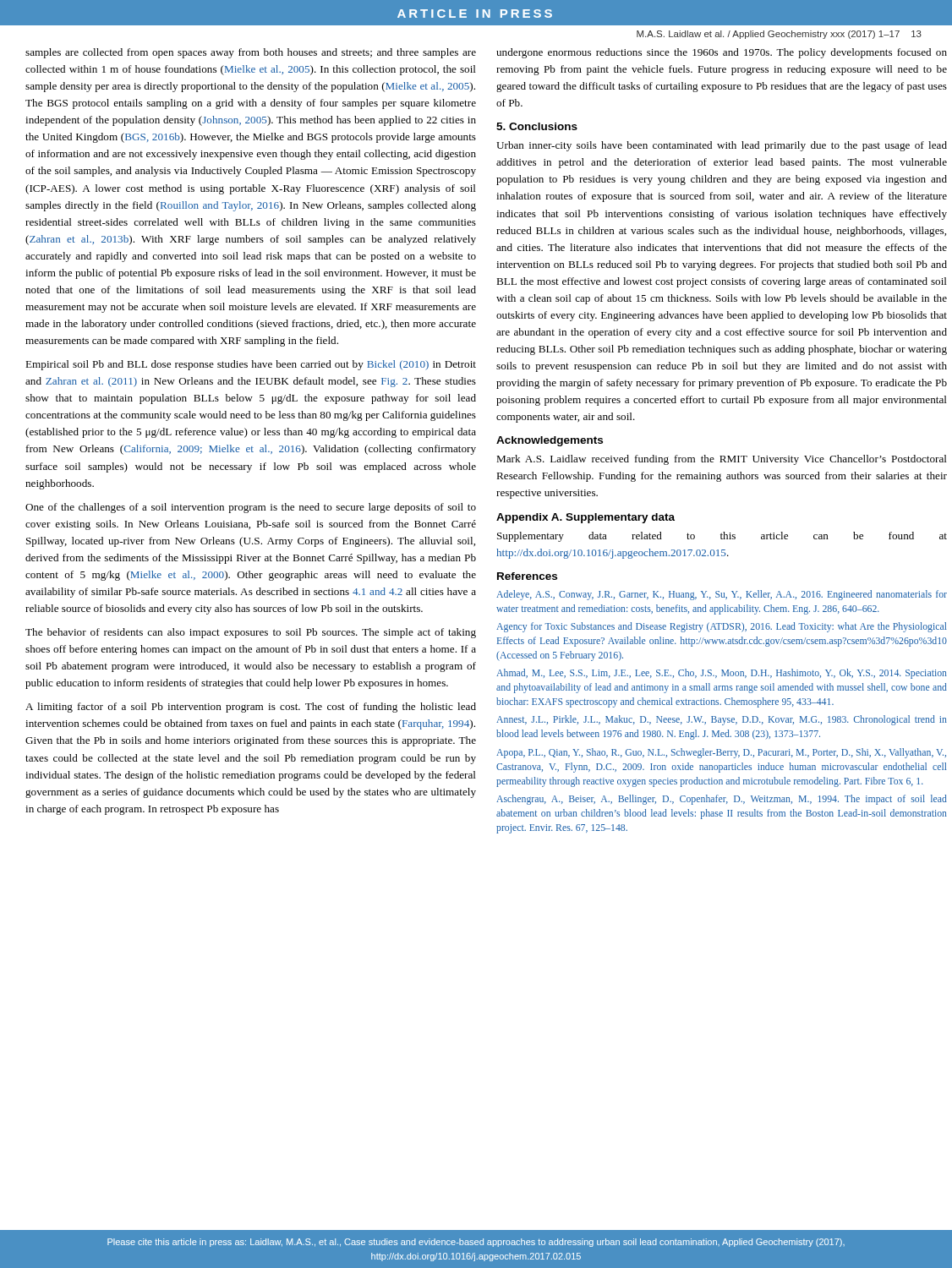
Task: Find the text starting "Mark A.S. Laidlaw received funding from"
Action: coord(722,476)
